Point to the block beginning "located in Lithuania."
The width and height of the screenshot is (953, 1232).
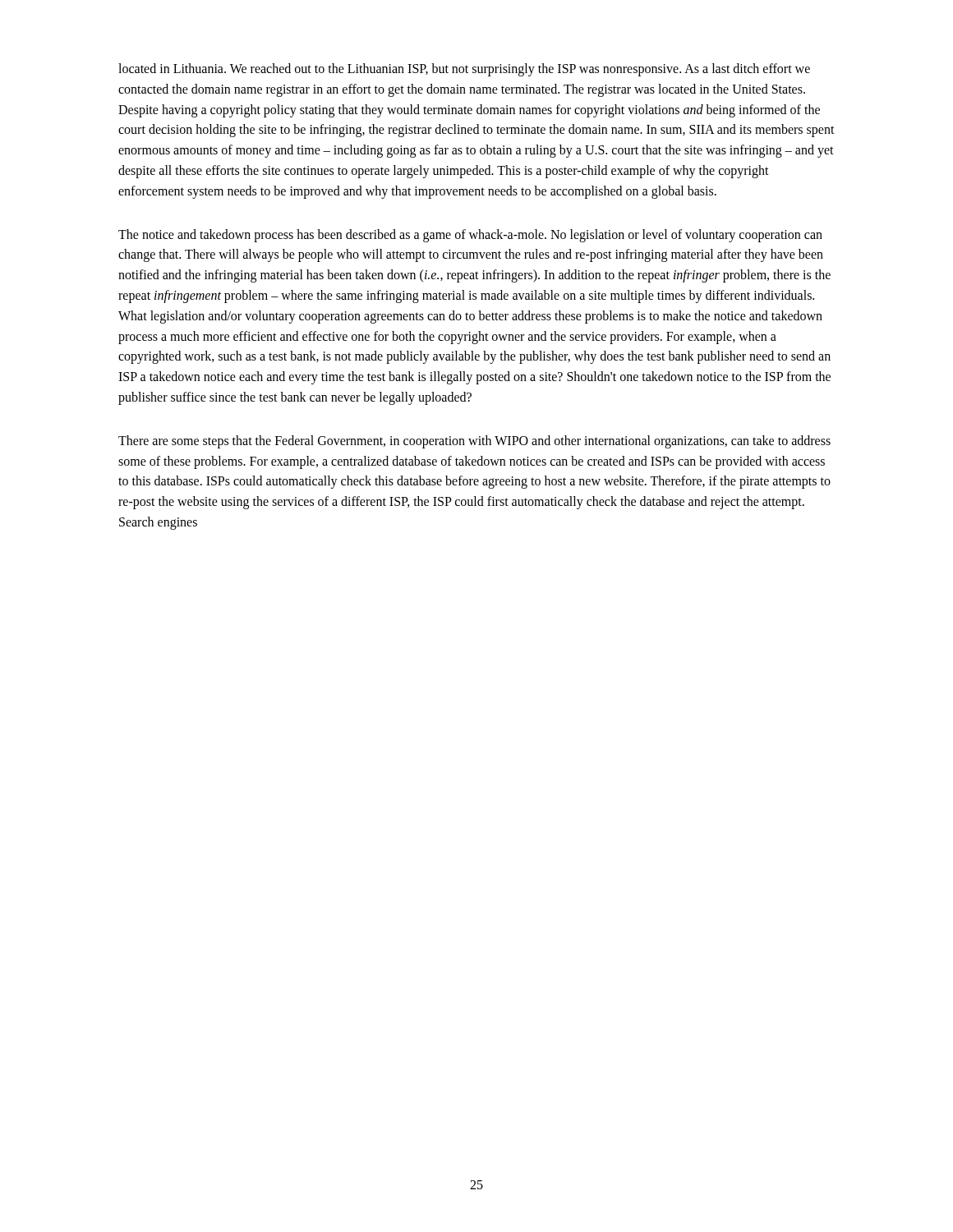coord(476,130)
